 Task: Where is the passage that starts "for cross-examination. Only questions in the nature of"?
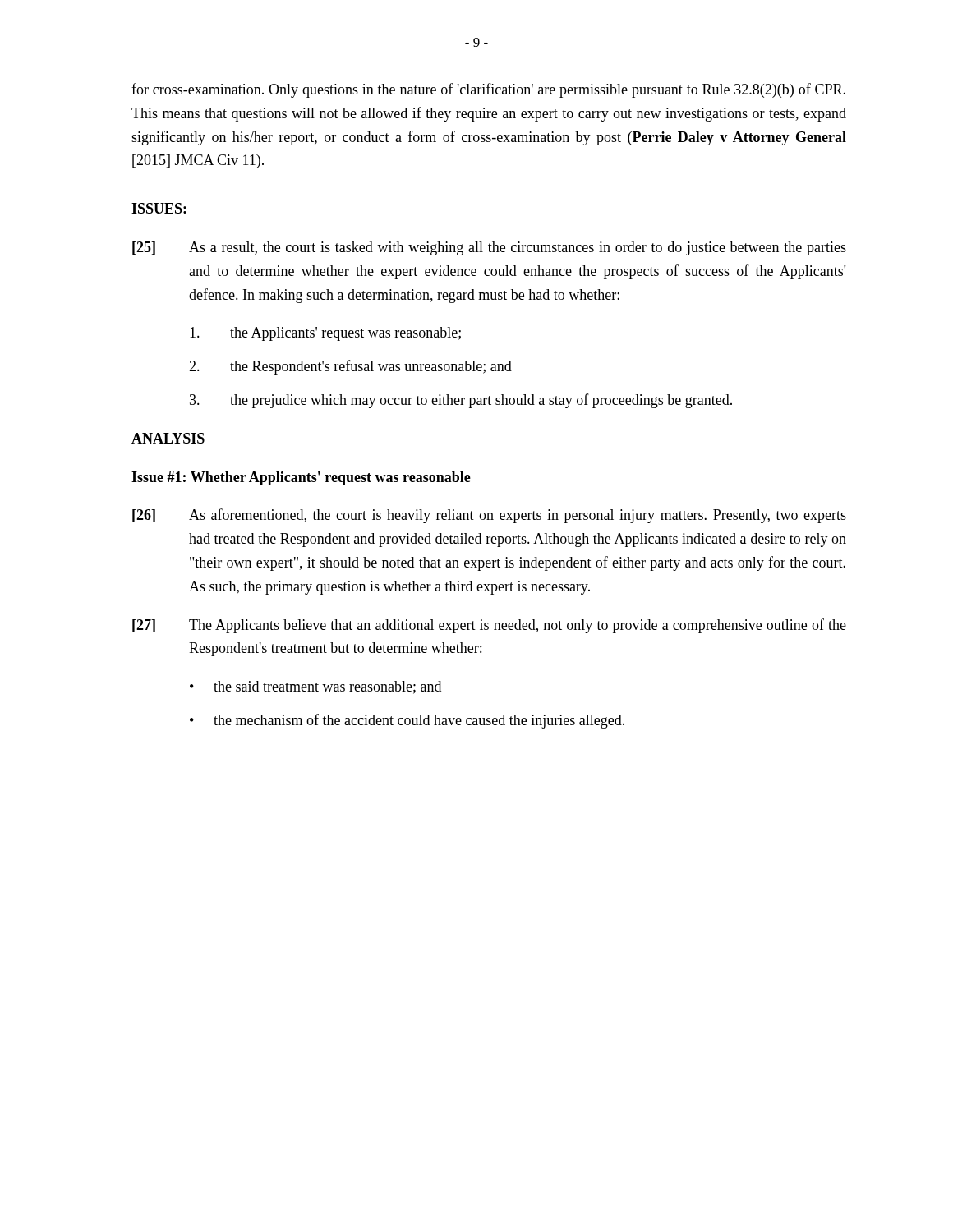[489, 125]
